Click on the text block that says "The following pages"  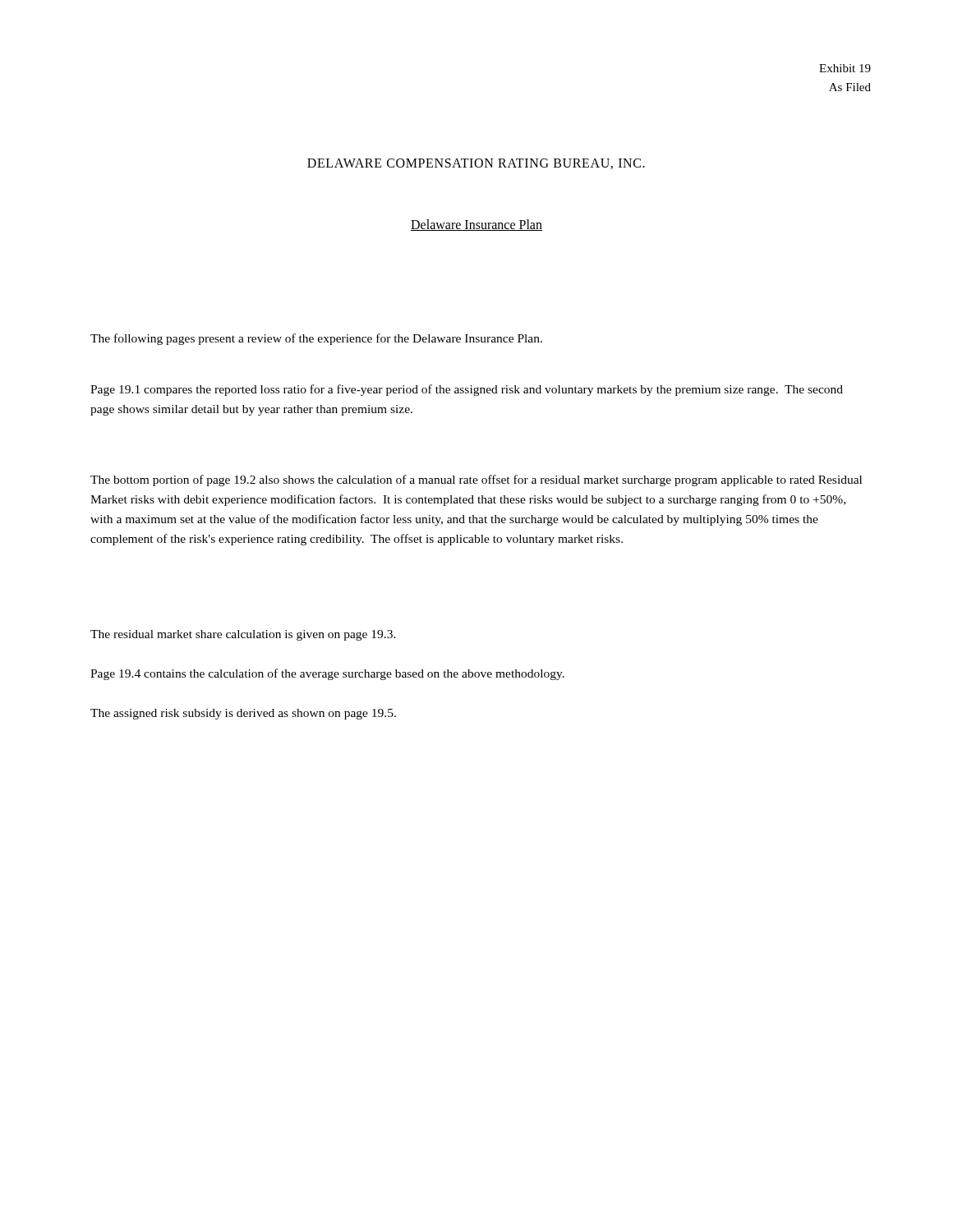pos(317,338)
